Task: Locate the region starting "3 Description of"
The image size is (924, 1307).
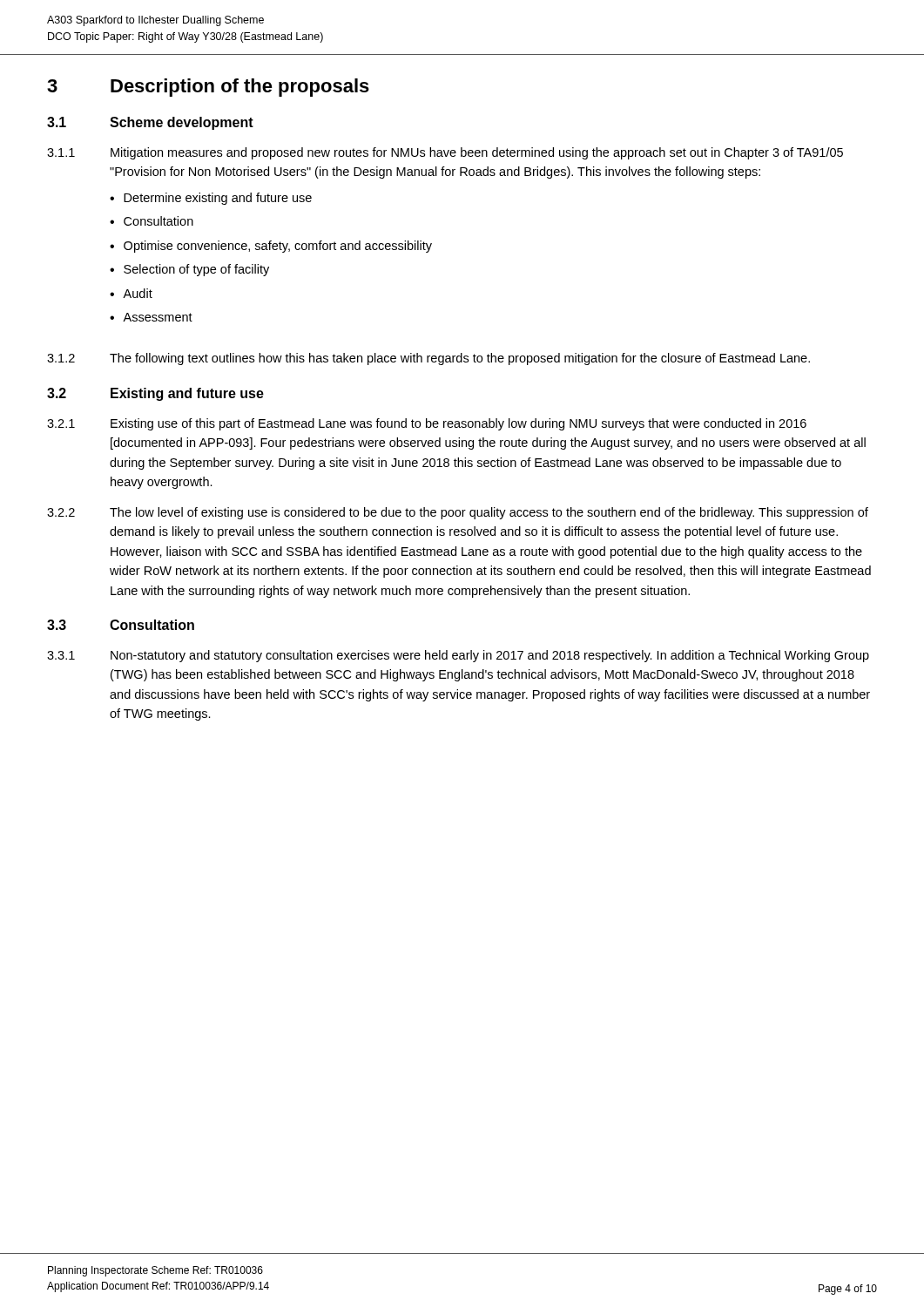Action: 208,86
